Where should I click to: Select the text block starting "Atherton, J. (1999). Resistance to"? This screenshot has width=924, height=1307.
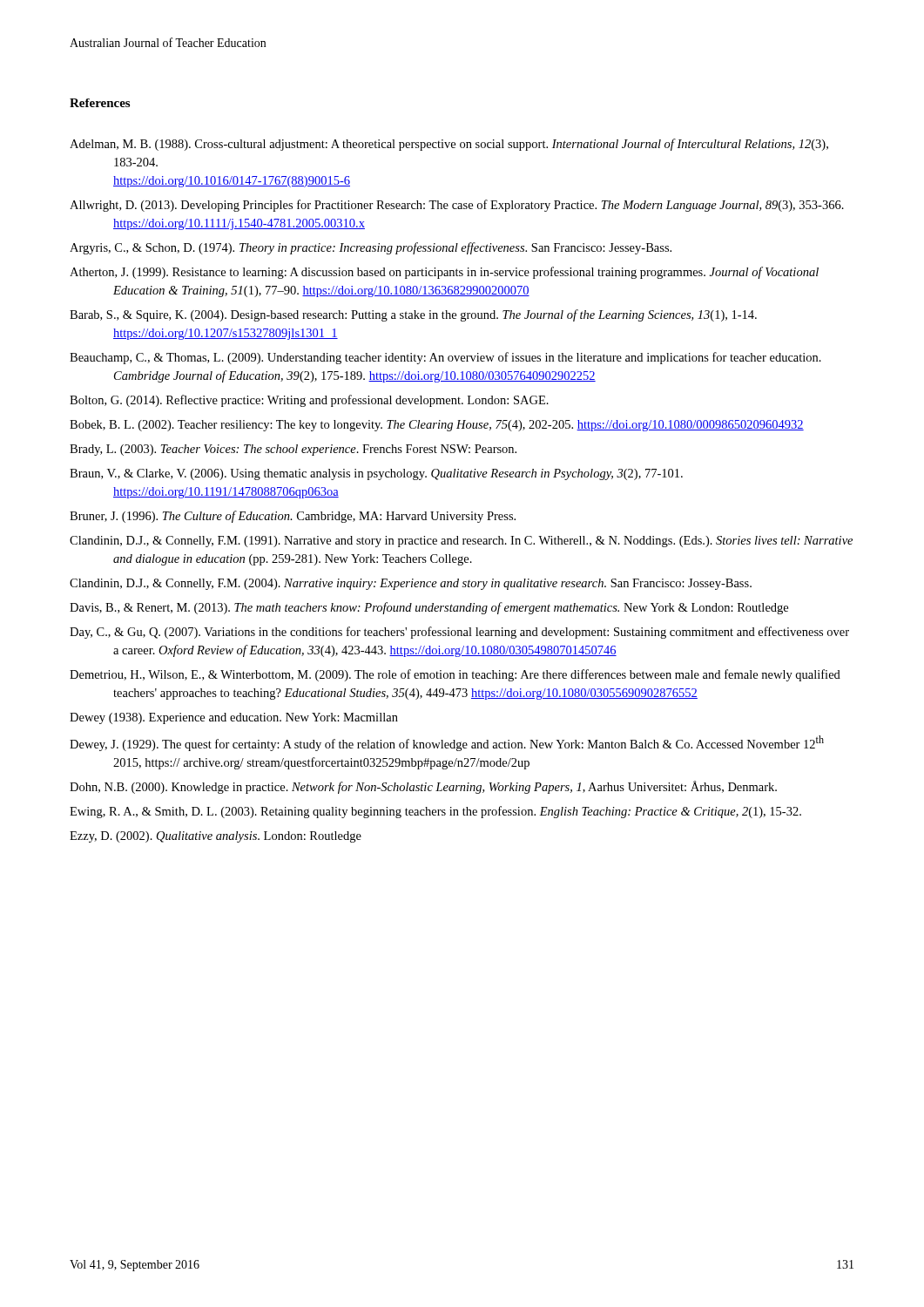point(444,281)
